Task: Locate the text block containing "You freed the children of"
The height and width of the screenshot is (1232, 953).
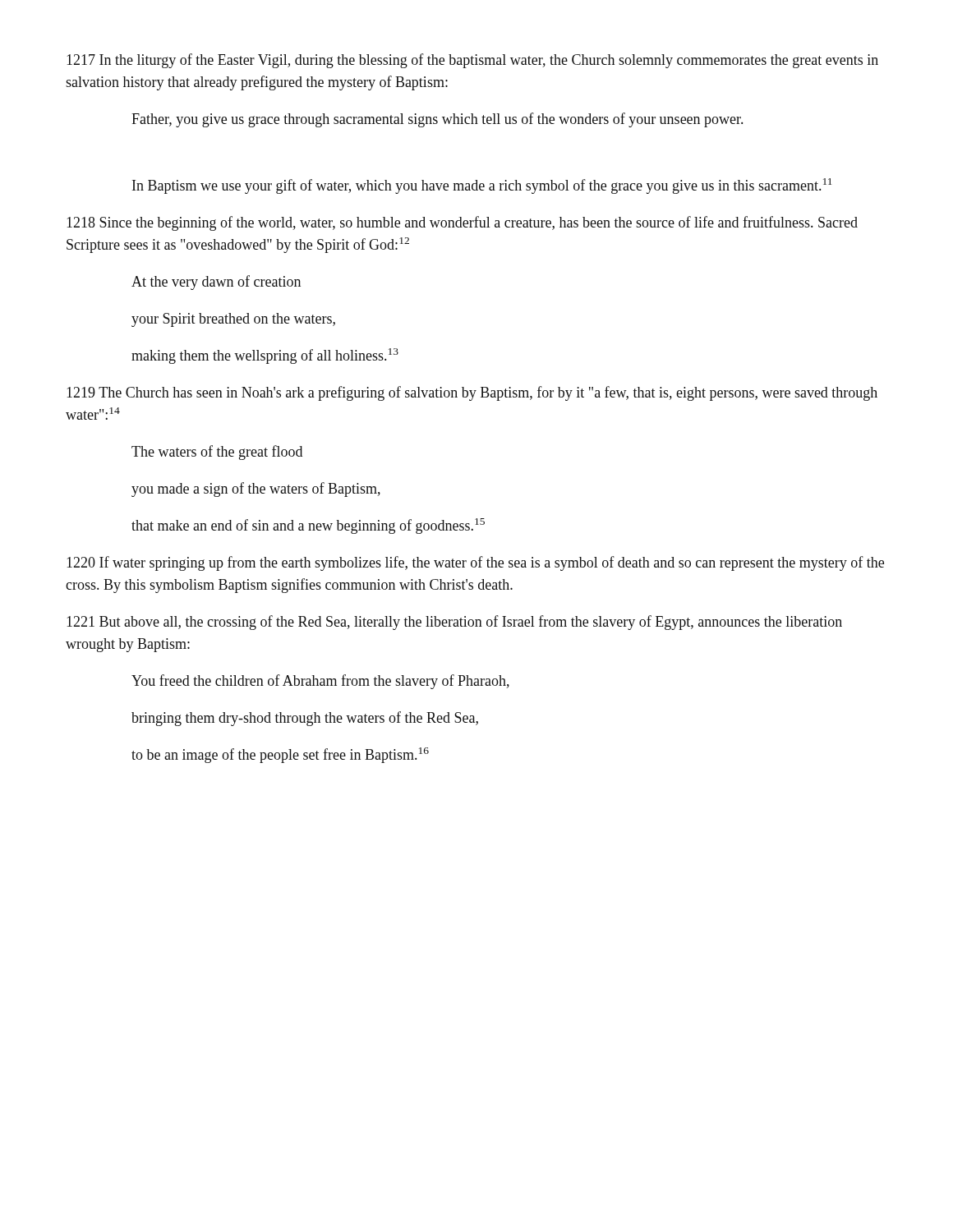Action: [x=321, y=681]
